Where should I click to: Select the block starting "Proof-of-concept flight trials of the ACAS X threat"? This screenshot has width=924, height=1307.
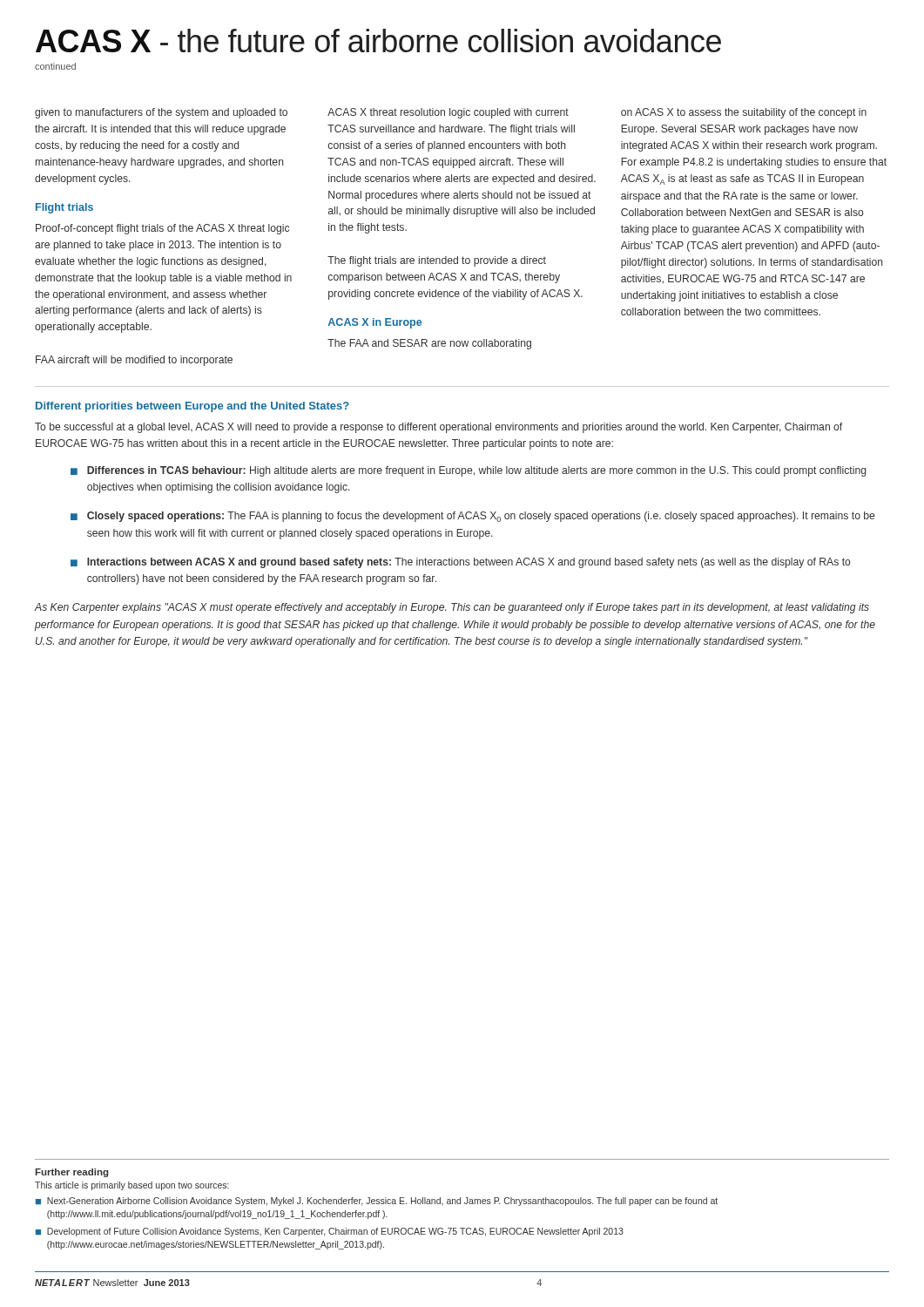(163, 278)
